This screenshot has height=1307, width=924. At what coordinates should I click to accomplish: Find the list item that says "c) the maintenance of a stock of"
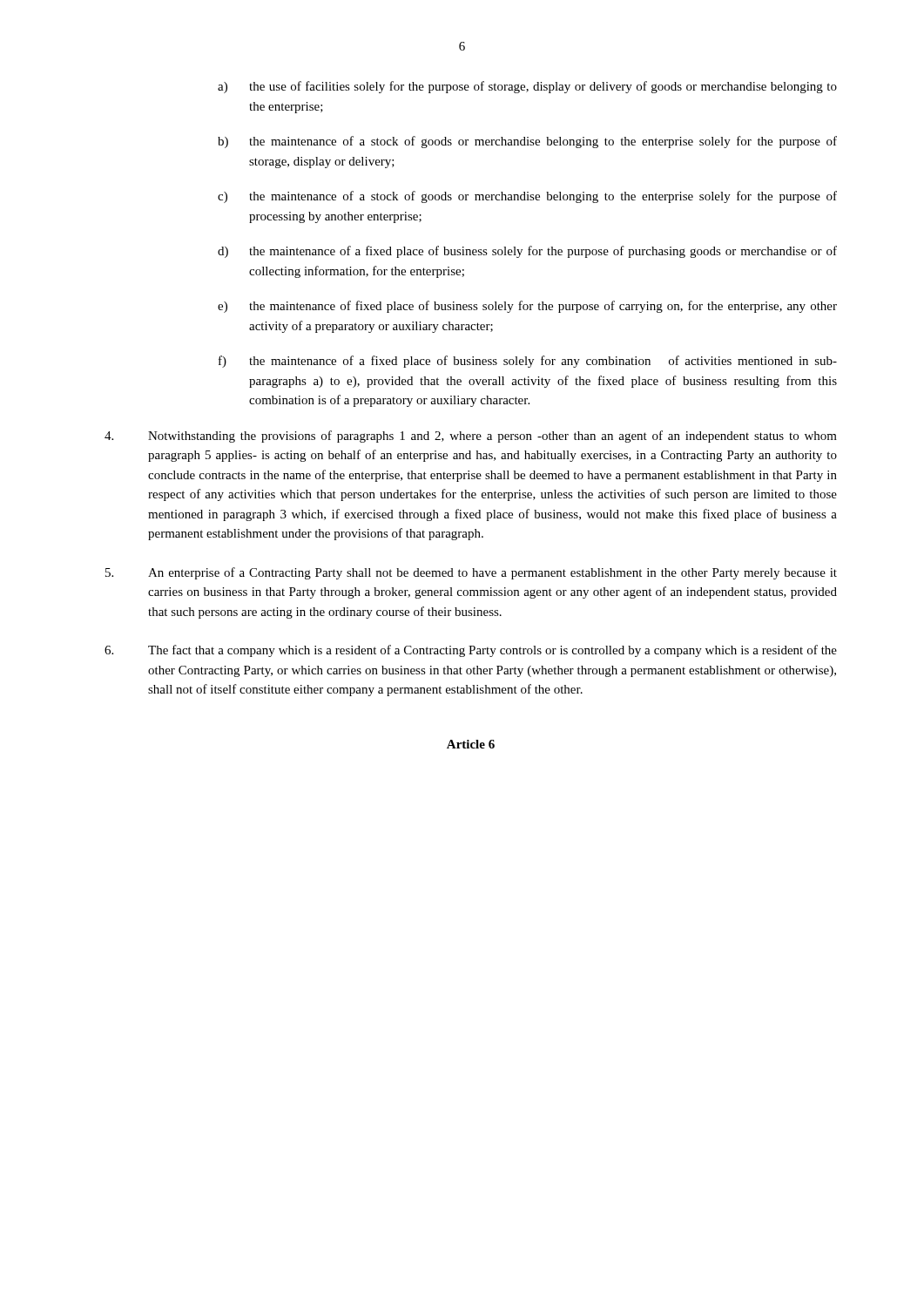click(x=527, y=206)
